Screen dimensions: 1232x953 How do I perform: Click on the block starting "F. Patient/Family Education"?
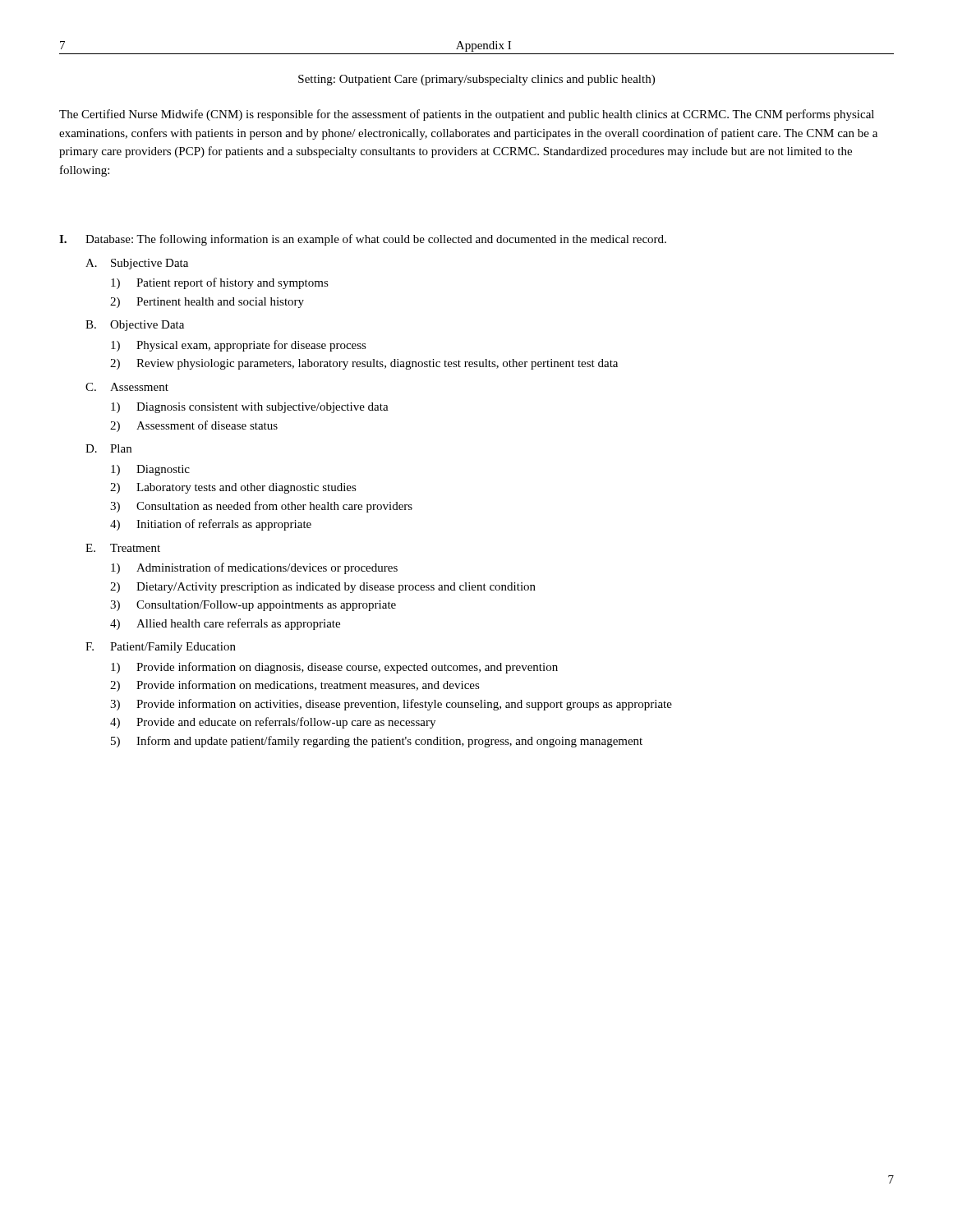tap(161, 647)
